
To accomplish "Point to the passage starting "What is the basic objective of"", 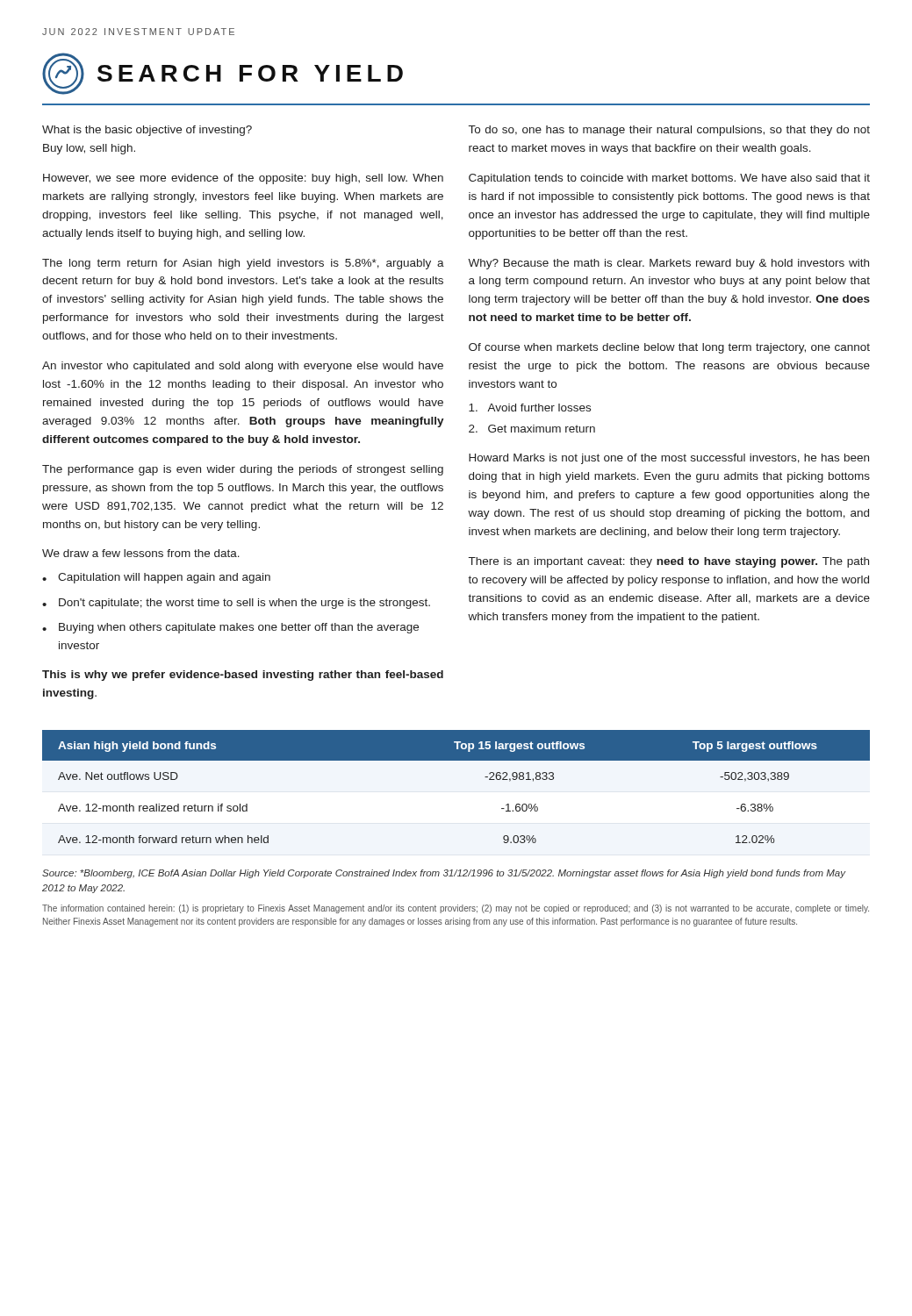I will (243, 139).
